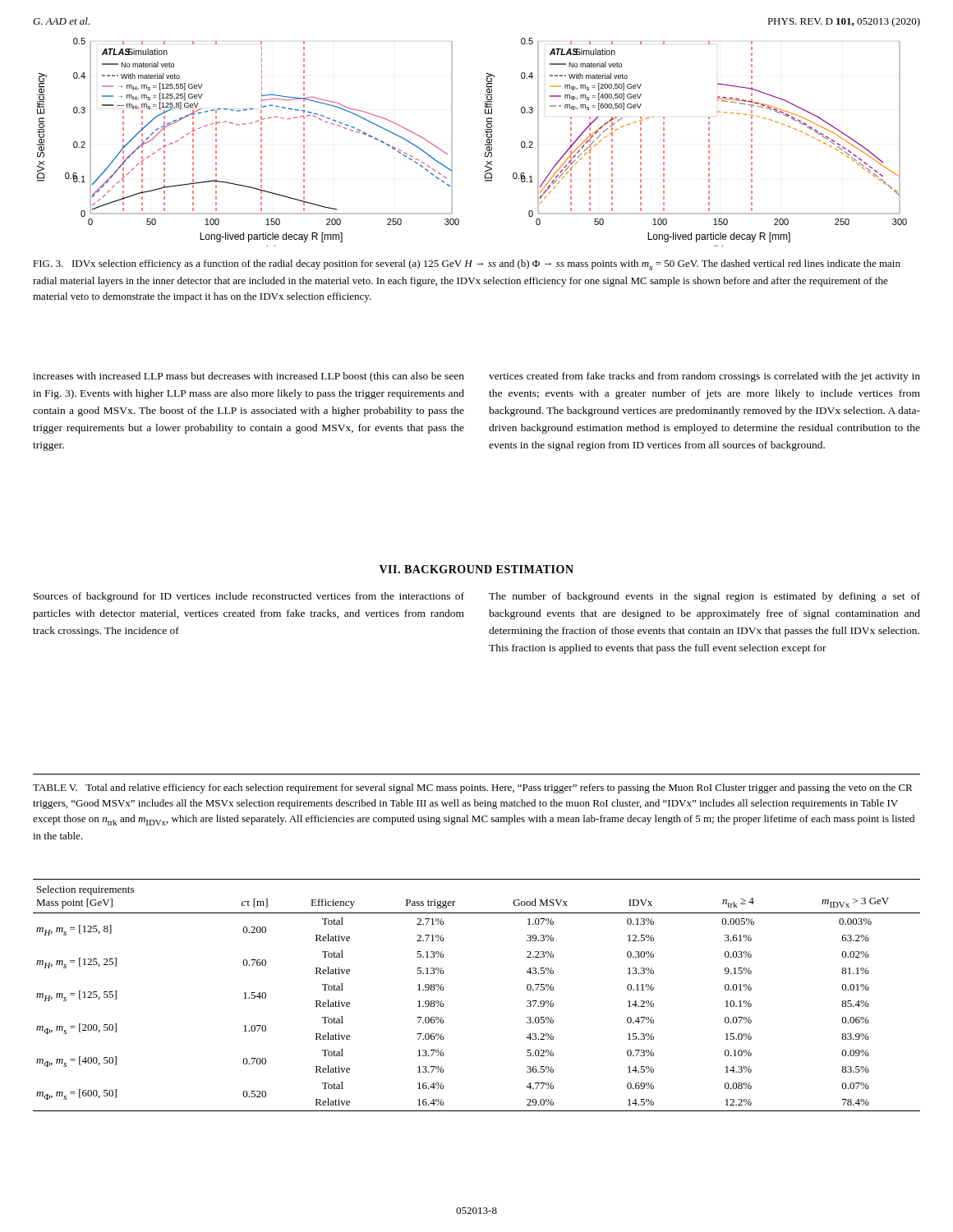Point to the text block starting "The number of background events in the signal"
Viewport: 953px width, 1232px height.
pos(704,622)
